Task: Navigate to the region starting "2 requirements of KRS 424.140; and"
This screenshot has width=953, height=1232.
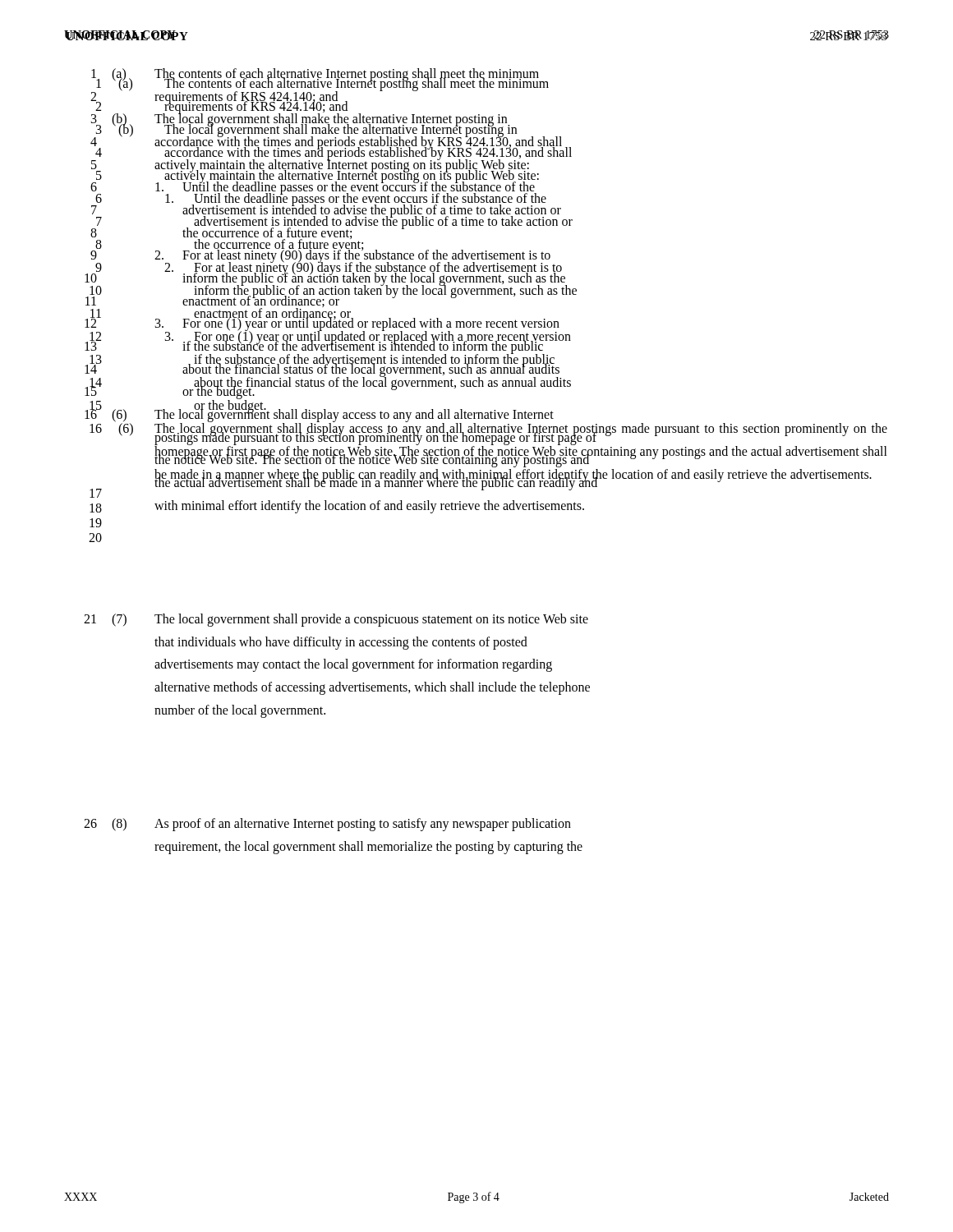Action: 476,97
